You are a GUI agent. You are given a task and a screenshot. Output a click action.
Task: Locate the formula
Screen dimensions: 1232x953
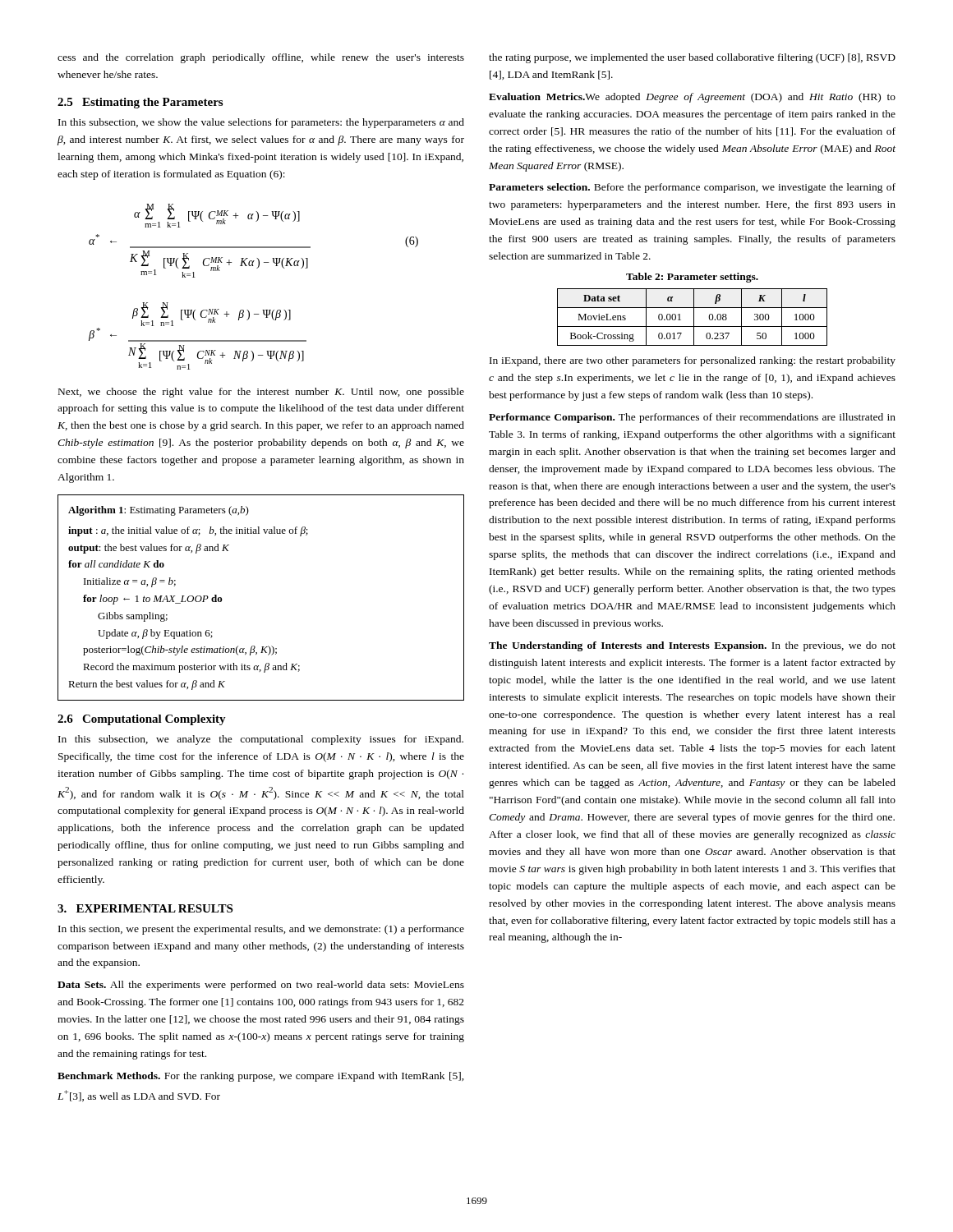coord(261,283)
